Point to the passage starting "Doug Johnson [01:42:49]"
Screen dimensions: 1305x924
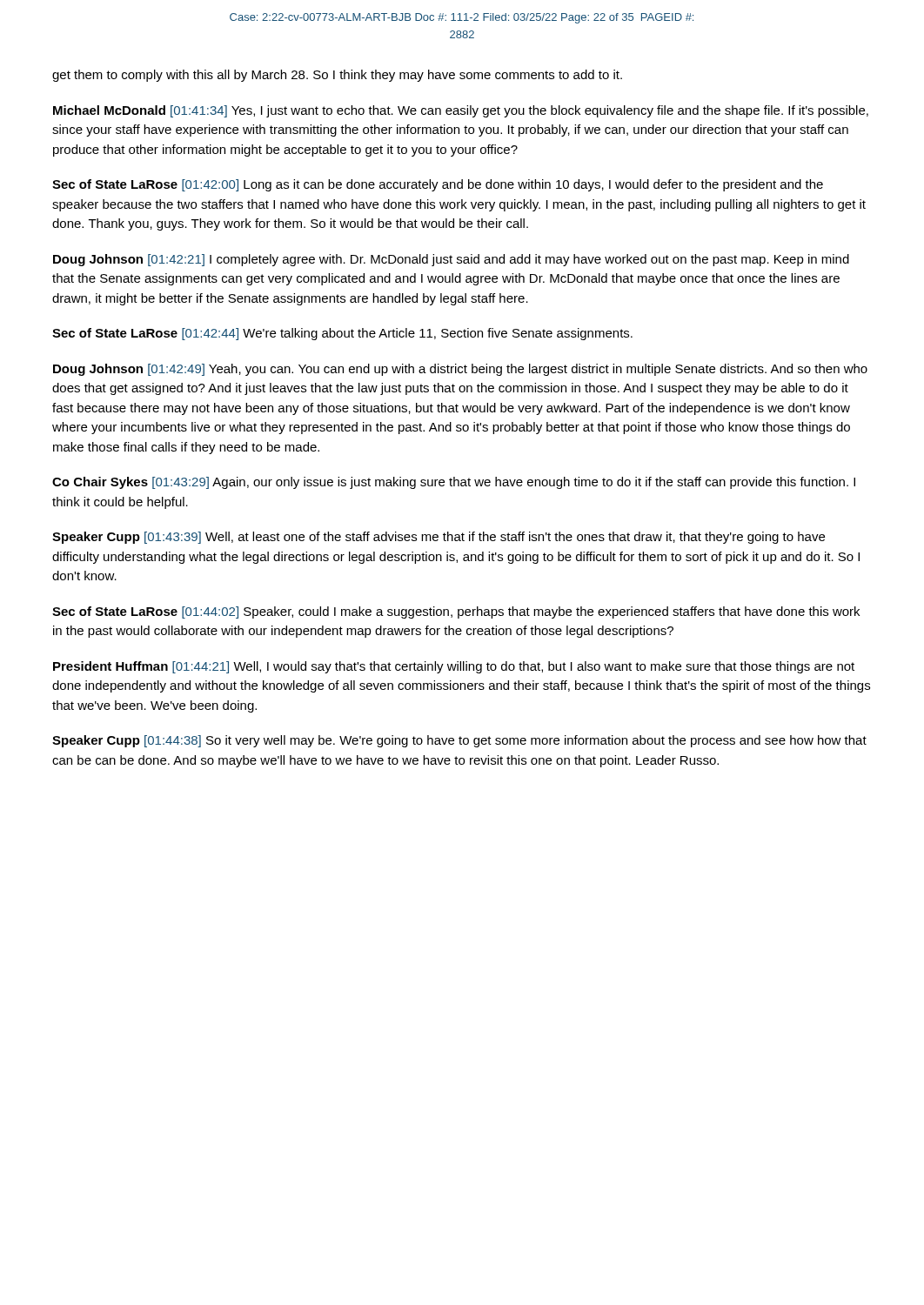coord(460,407)
